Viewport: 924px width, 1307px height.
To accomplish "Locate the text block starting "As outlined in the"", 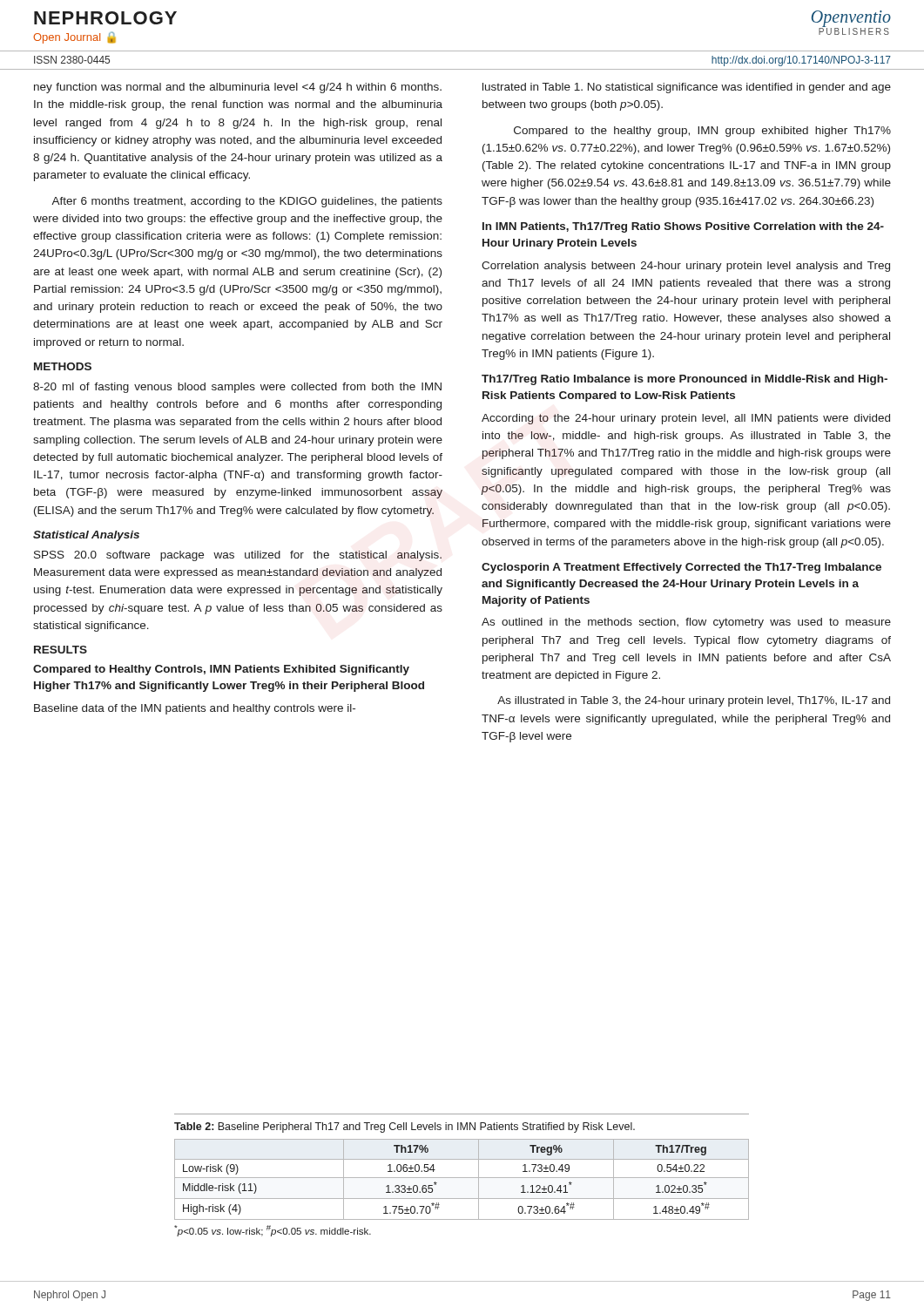I will click(686, 649).
